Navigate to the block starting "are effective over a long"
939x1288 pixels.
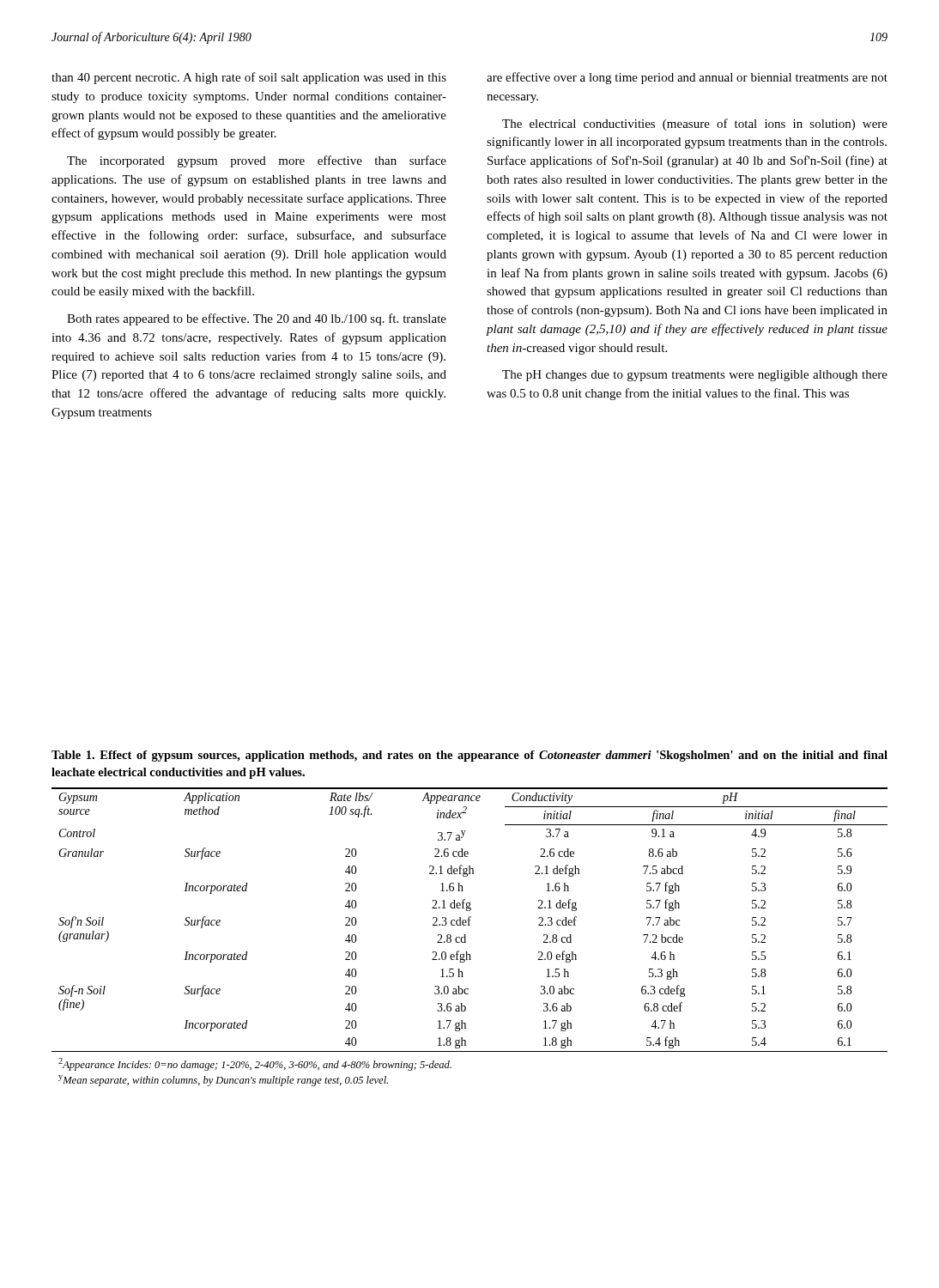pyautogui.click(x=687, y=236)
